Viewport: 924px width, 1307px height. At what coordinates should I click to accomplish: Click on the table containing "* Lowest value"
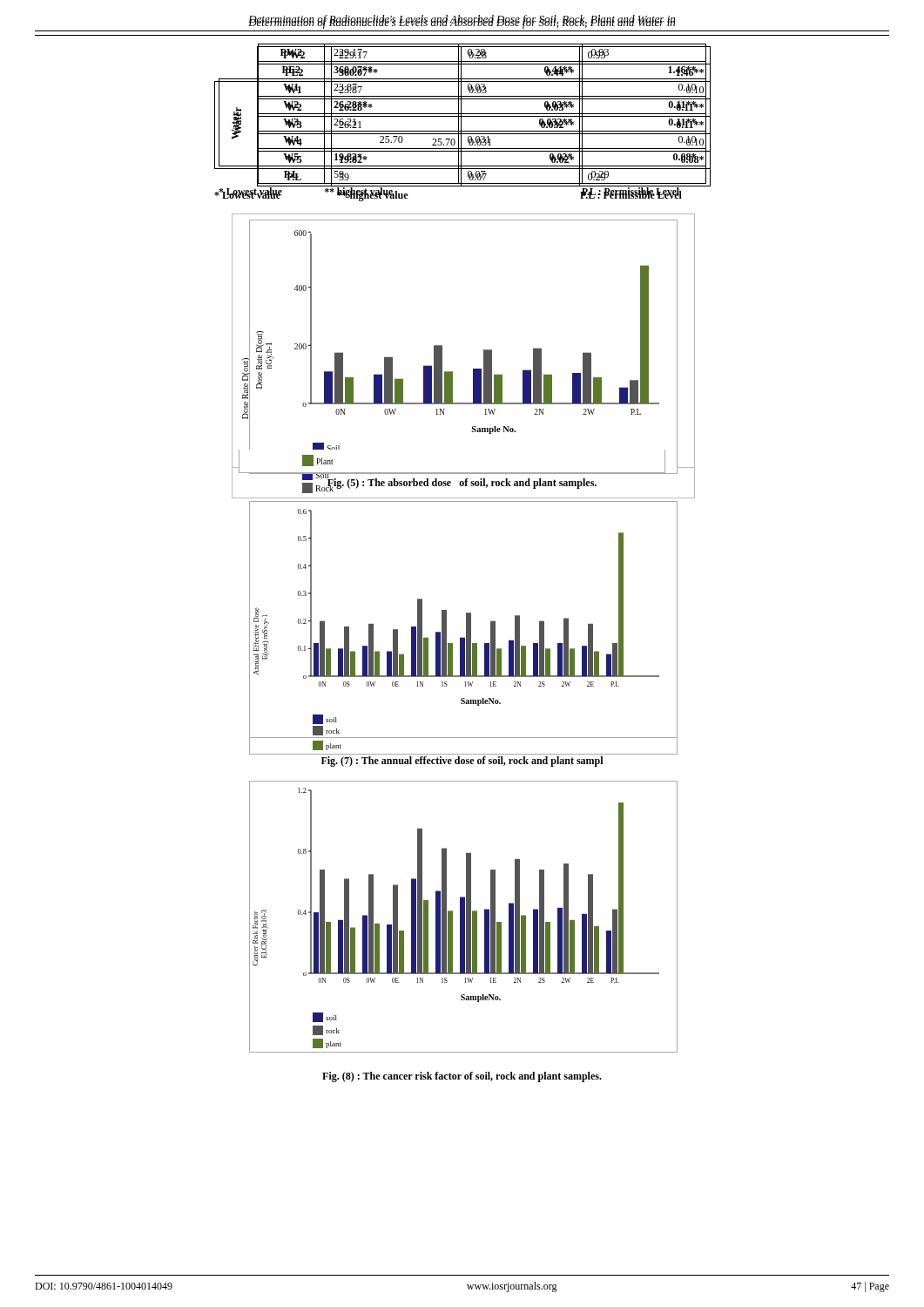pyautogui.click(x=462, y=125)
